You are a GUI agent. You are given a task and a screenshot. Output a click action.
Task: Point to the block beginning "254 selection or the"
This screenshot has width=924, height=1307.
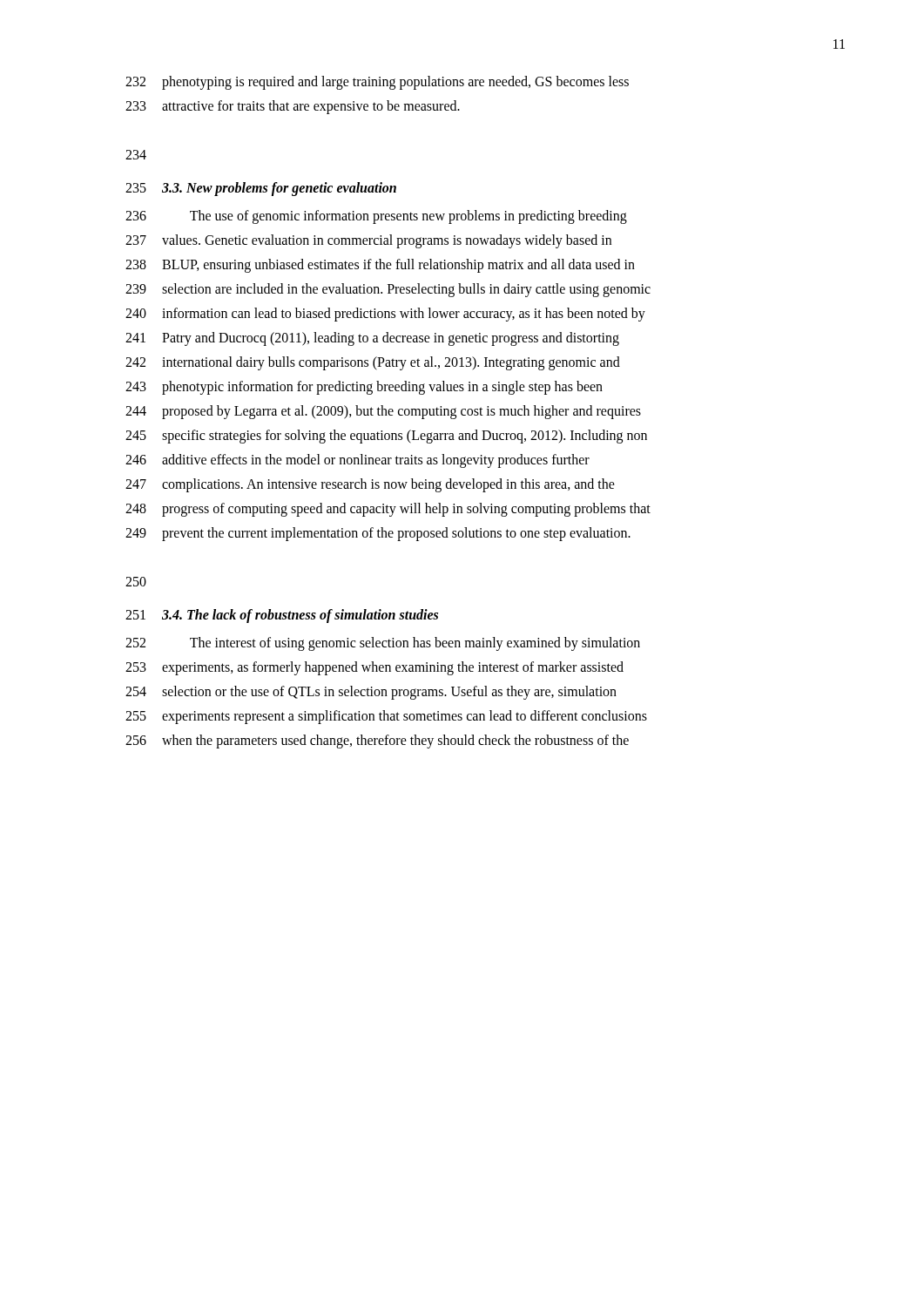tap(475, 692)
